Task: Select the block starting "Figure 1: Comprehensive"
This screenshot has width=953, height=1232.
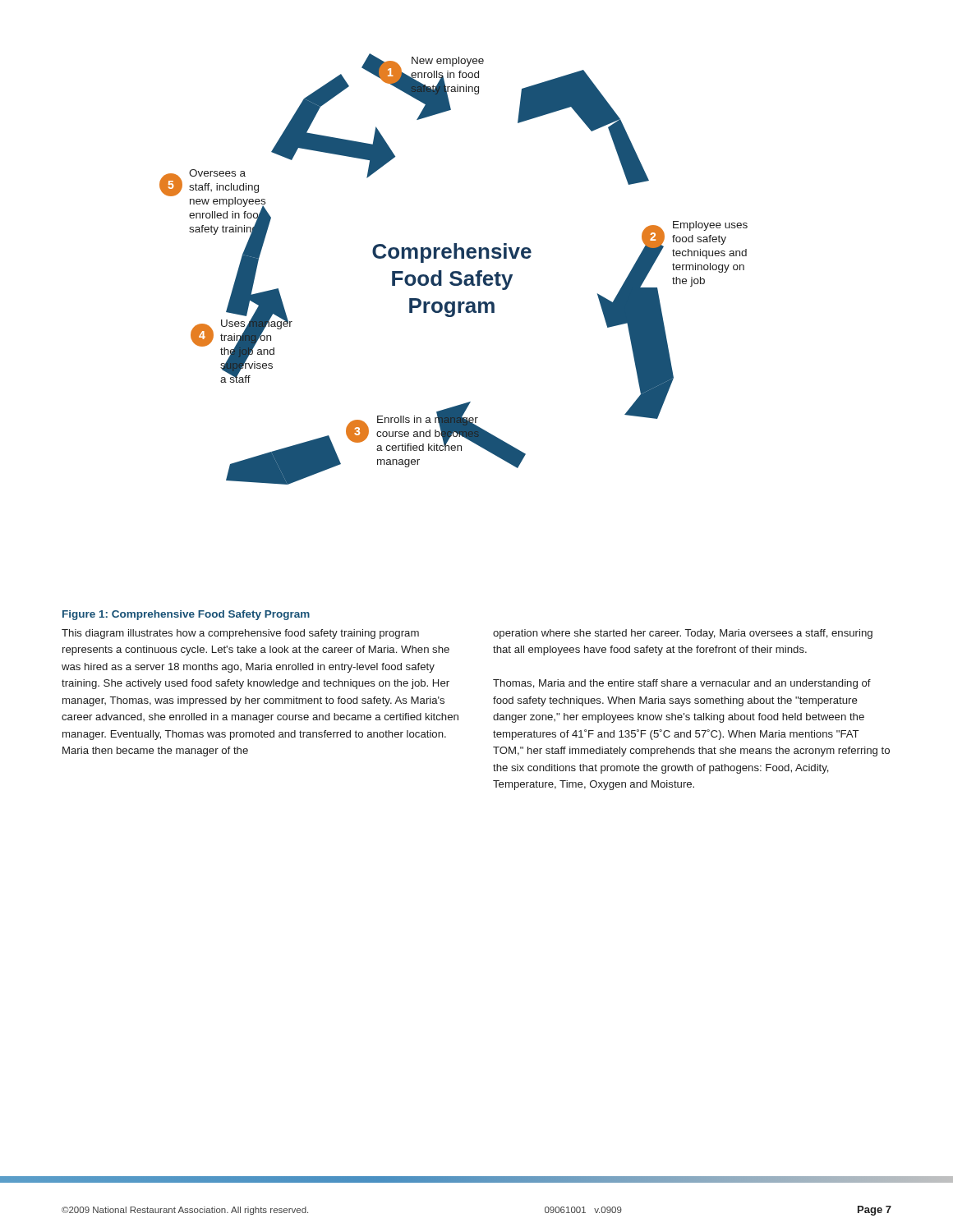Action: [186, 614]
